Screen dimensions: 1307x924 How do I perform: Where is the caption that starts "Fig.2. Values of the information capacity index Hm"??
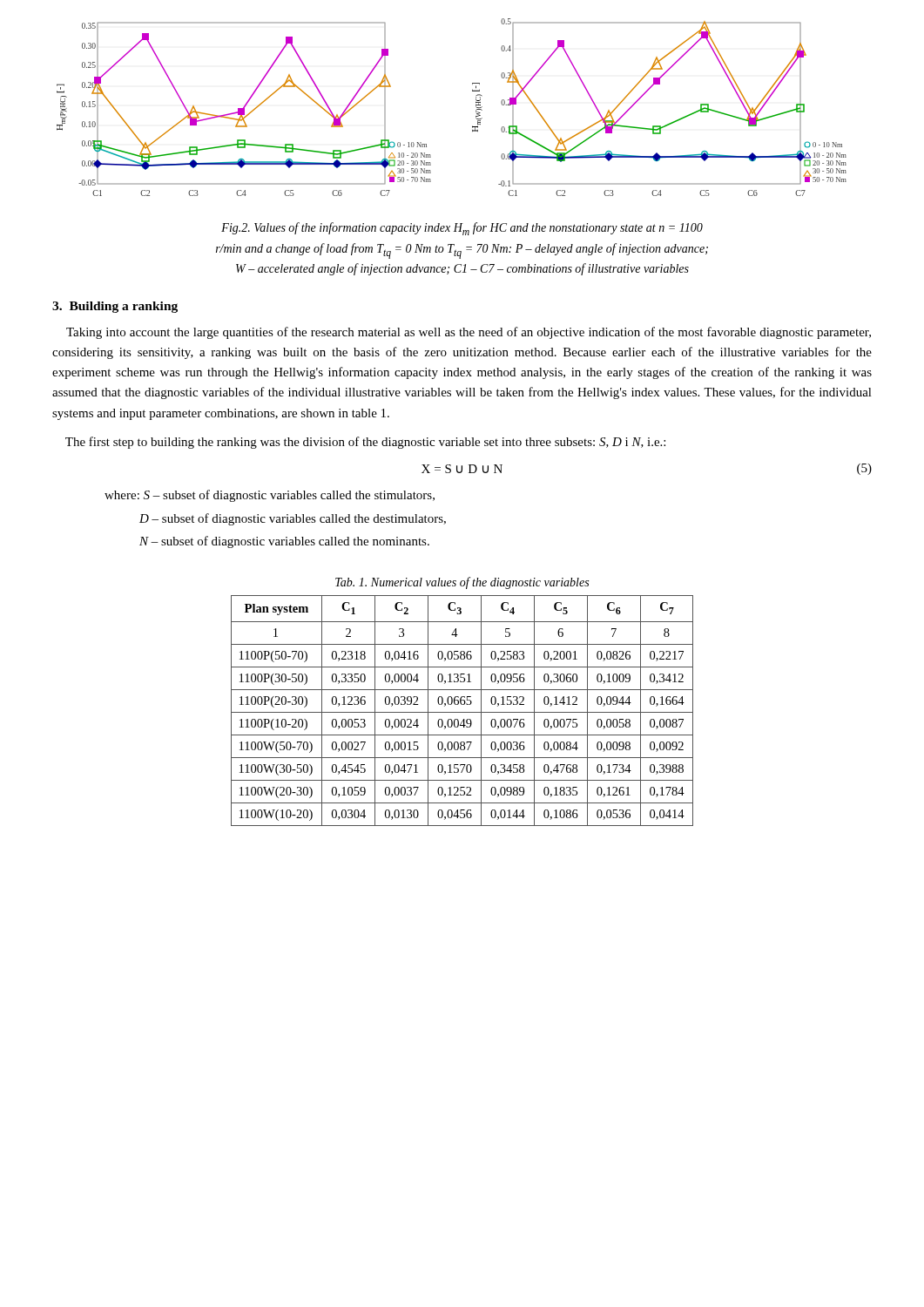click(x=462, y=249)
